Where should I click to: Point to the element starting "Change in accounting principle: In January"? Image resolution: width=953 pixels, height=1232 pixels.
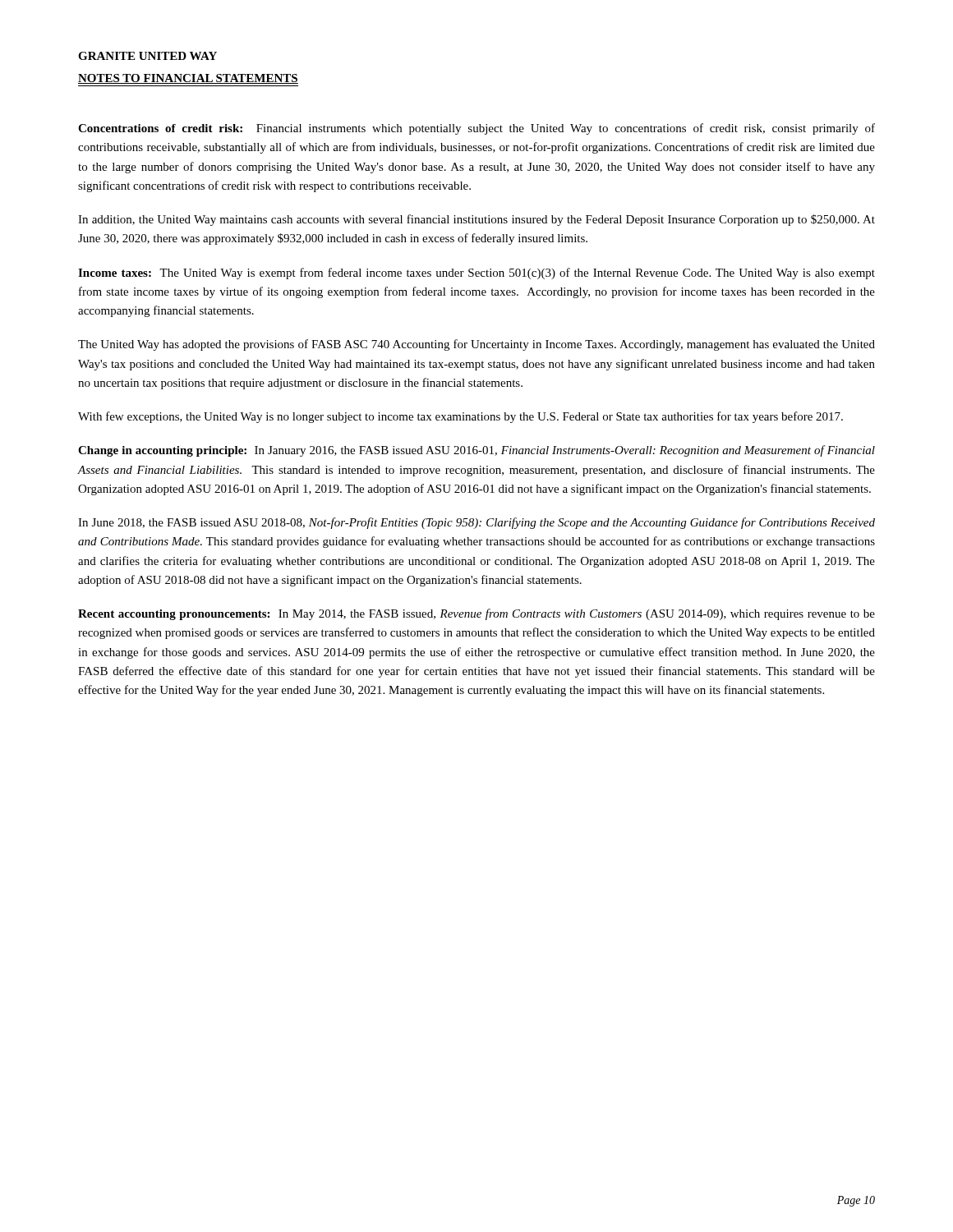click(476, 469)
